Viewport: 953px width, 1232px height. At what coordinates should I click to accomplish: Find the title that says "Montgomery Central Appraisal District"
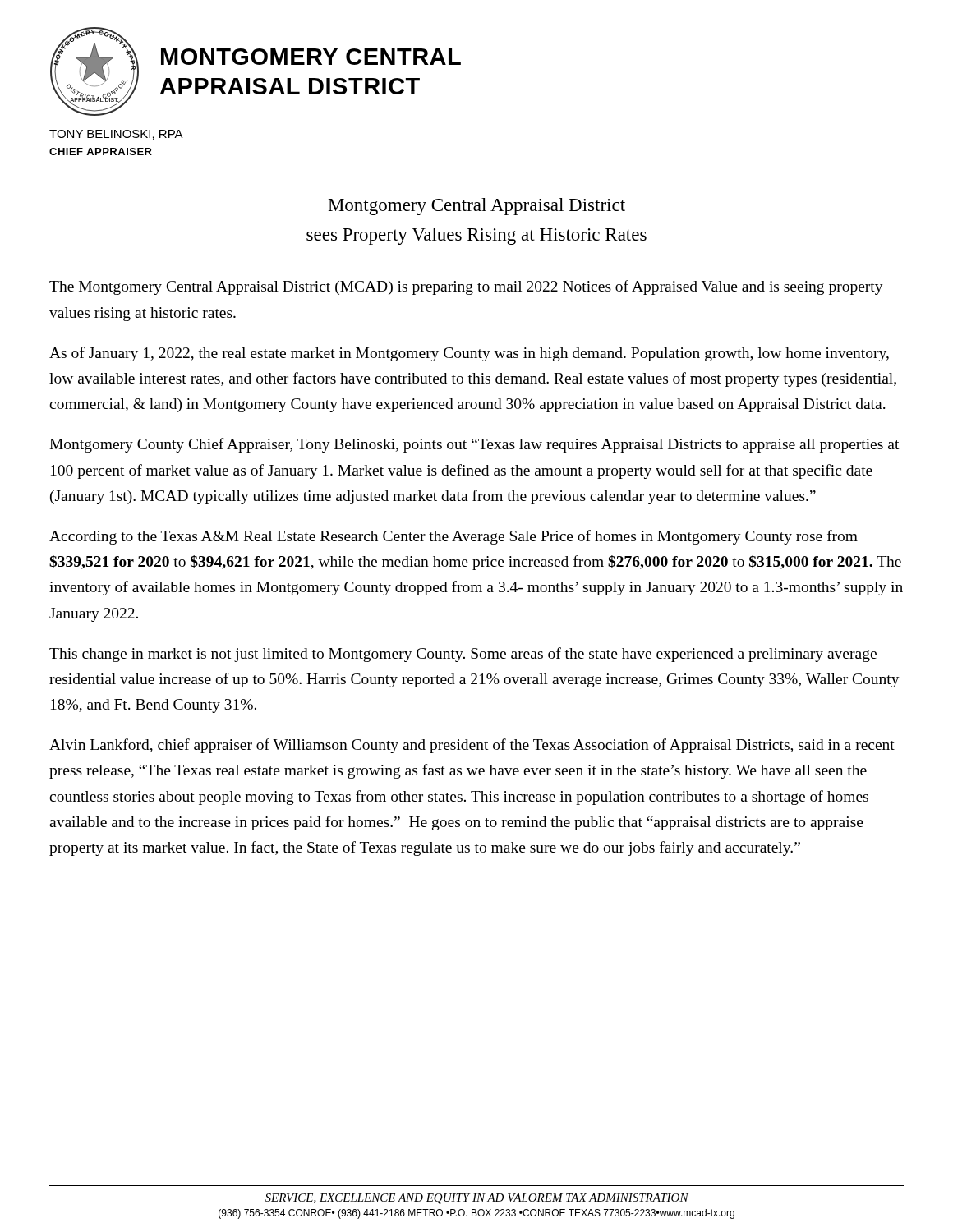[x=476, y=220]
